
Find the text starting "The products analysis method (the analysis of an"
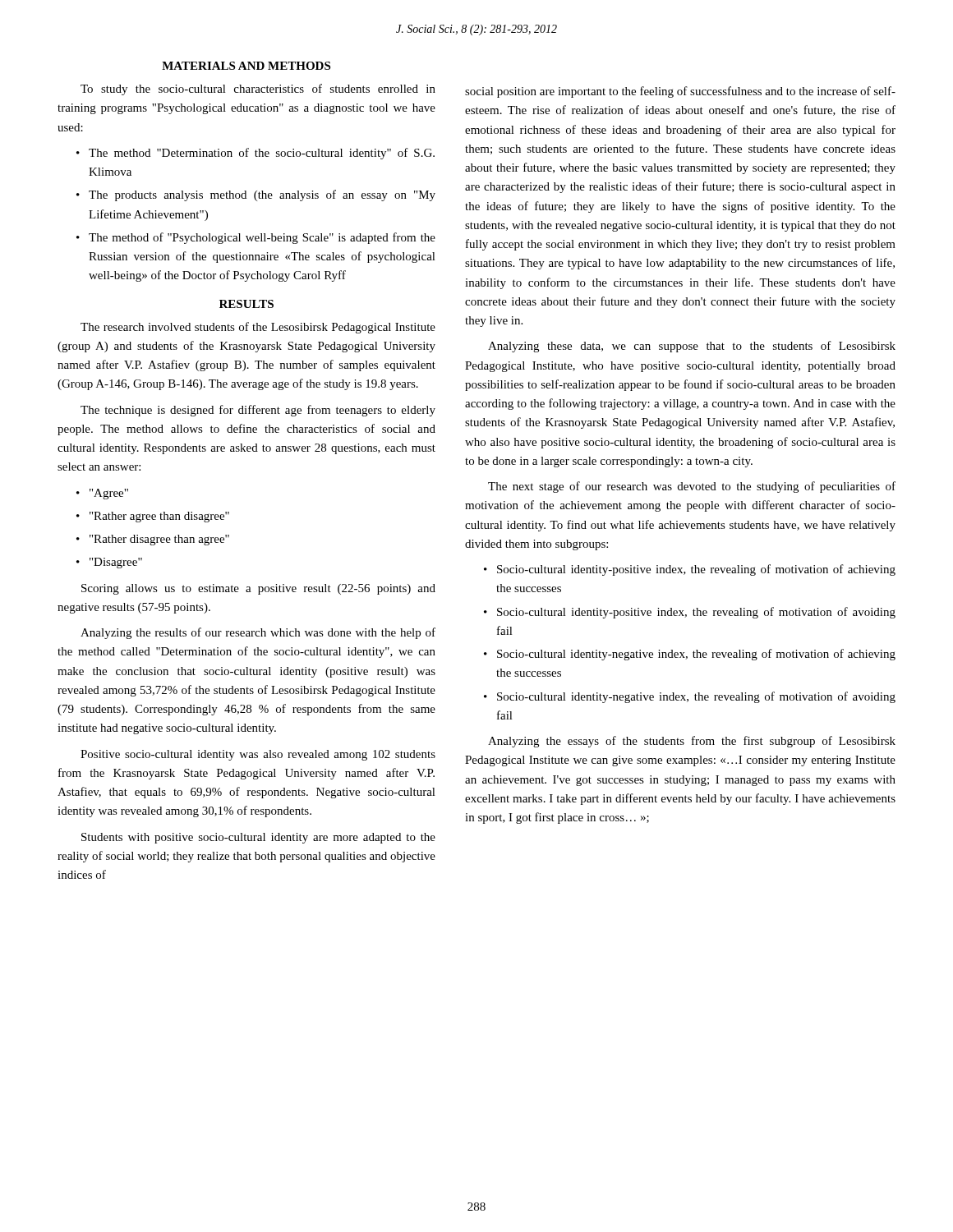(x=262, y=204)
